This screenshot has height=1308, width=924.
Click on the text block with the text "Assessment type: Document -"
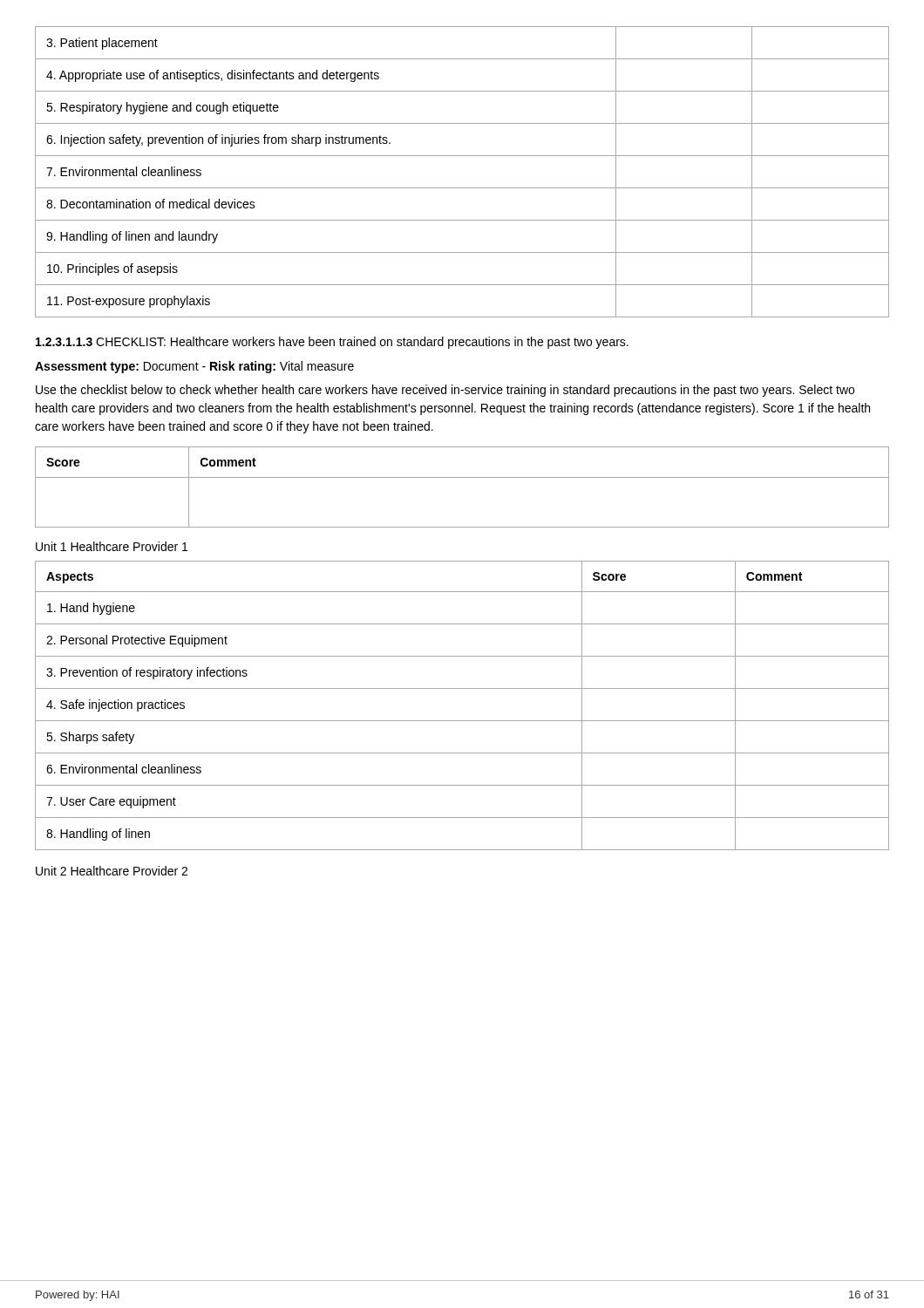[x=194, y=367]
